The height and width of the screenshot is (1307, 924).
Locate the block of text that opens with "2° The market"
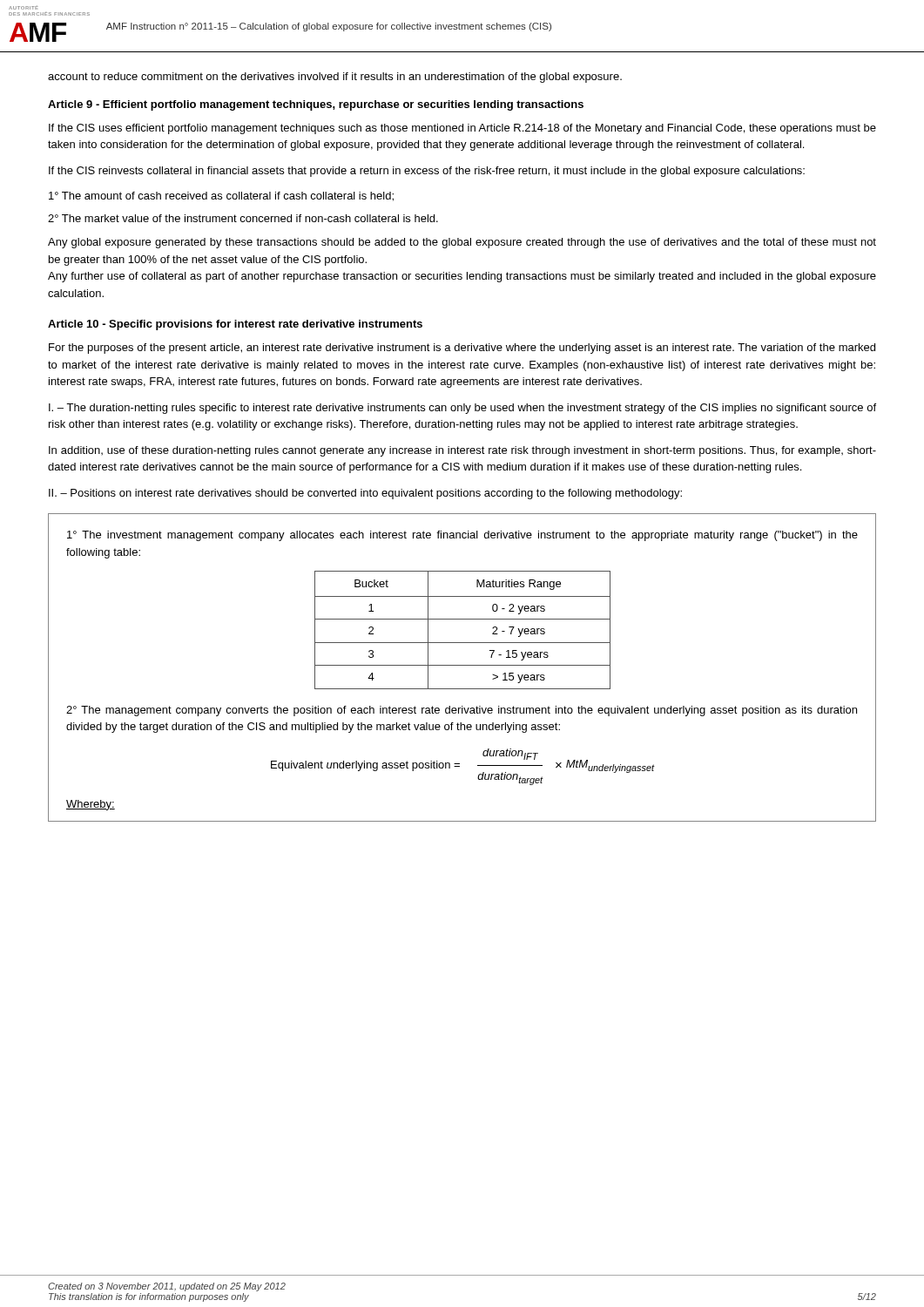243,218
